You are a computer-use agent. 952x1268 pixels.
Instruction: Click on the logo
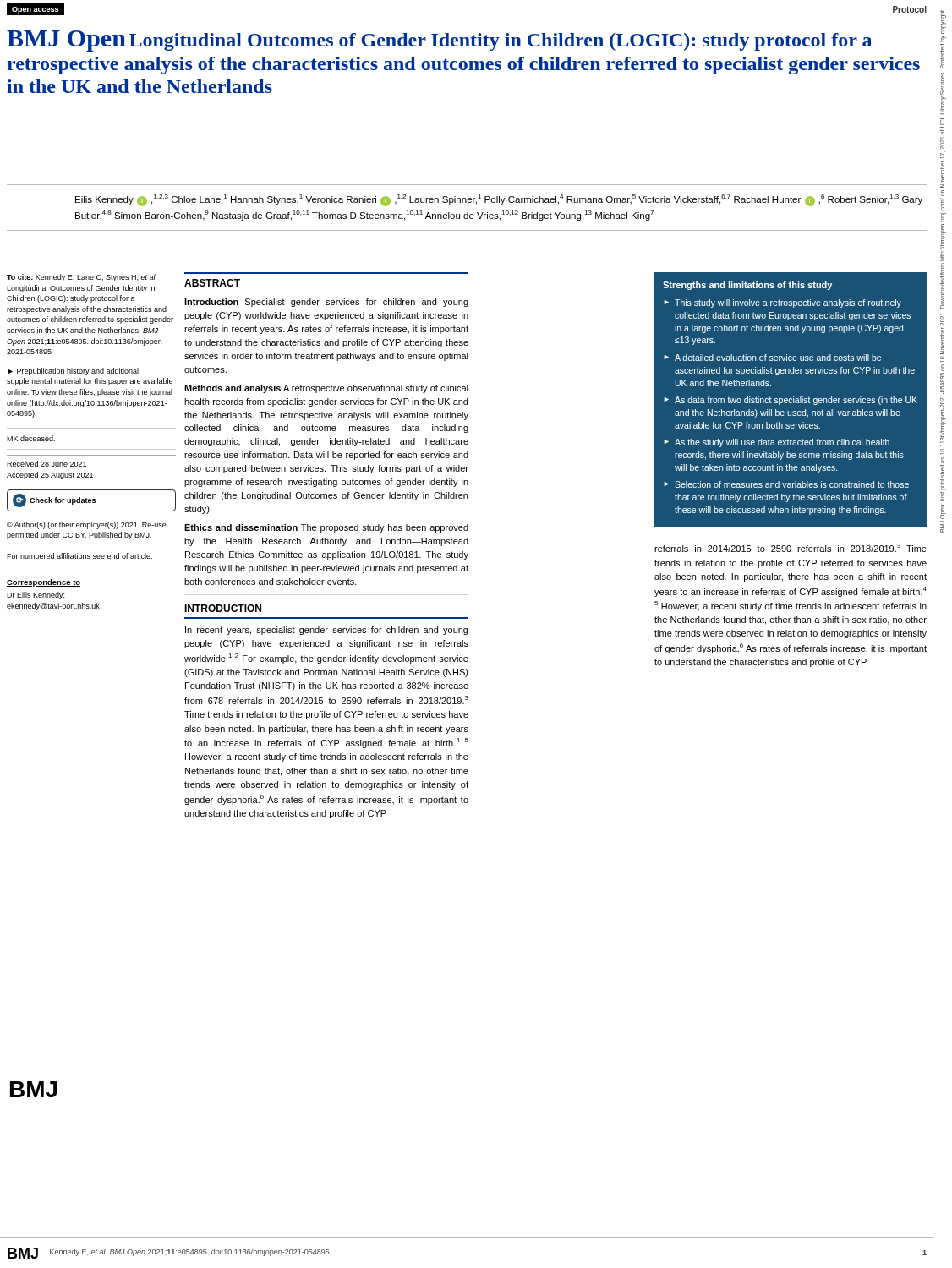coord(32,1089)
